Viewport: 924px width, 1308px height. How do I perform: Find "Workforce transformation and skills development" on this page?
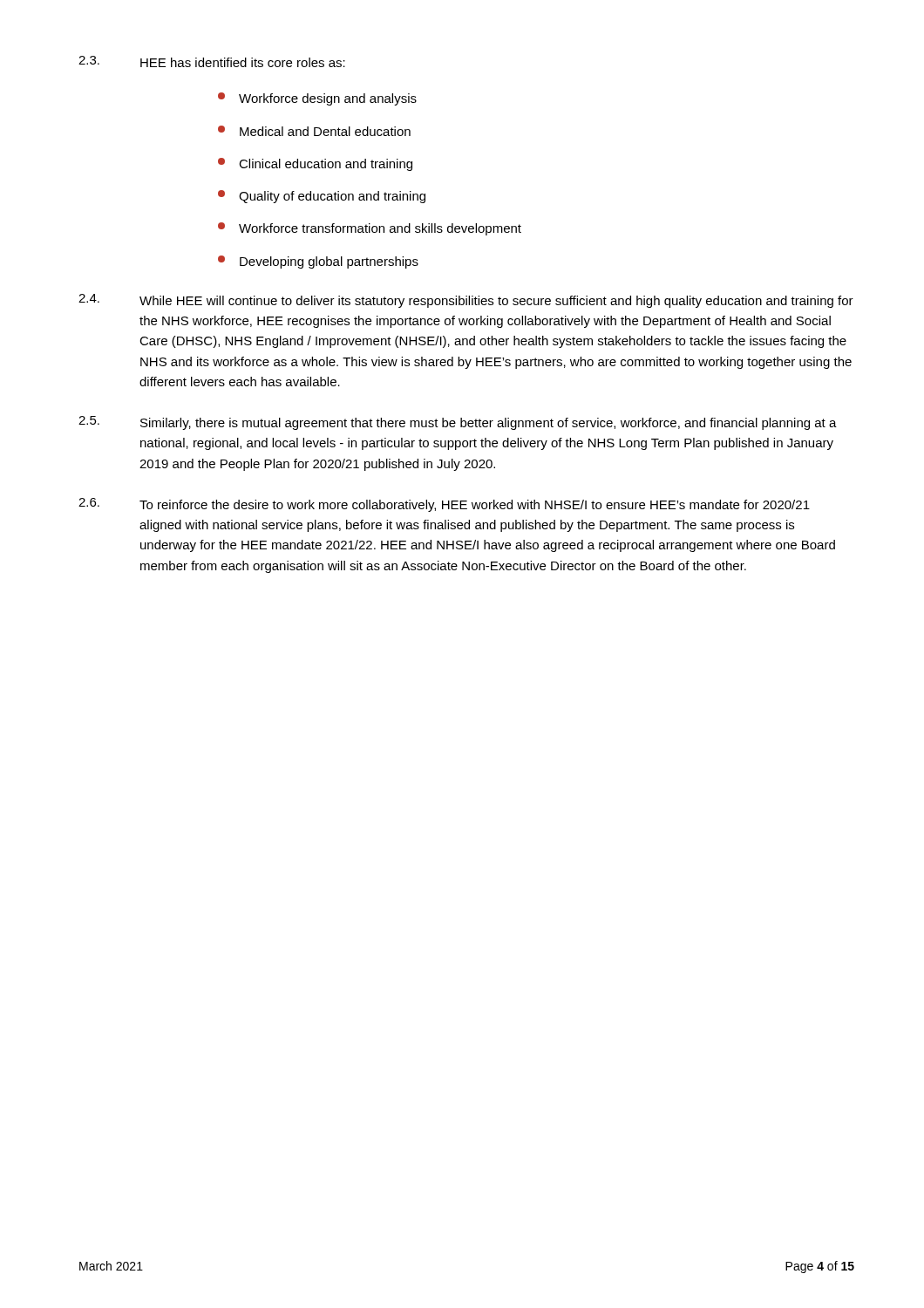(370, 228)
